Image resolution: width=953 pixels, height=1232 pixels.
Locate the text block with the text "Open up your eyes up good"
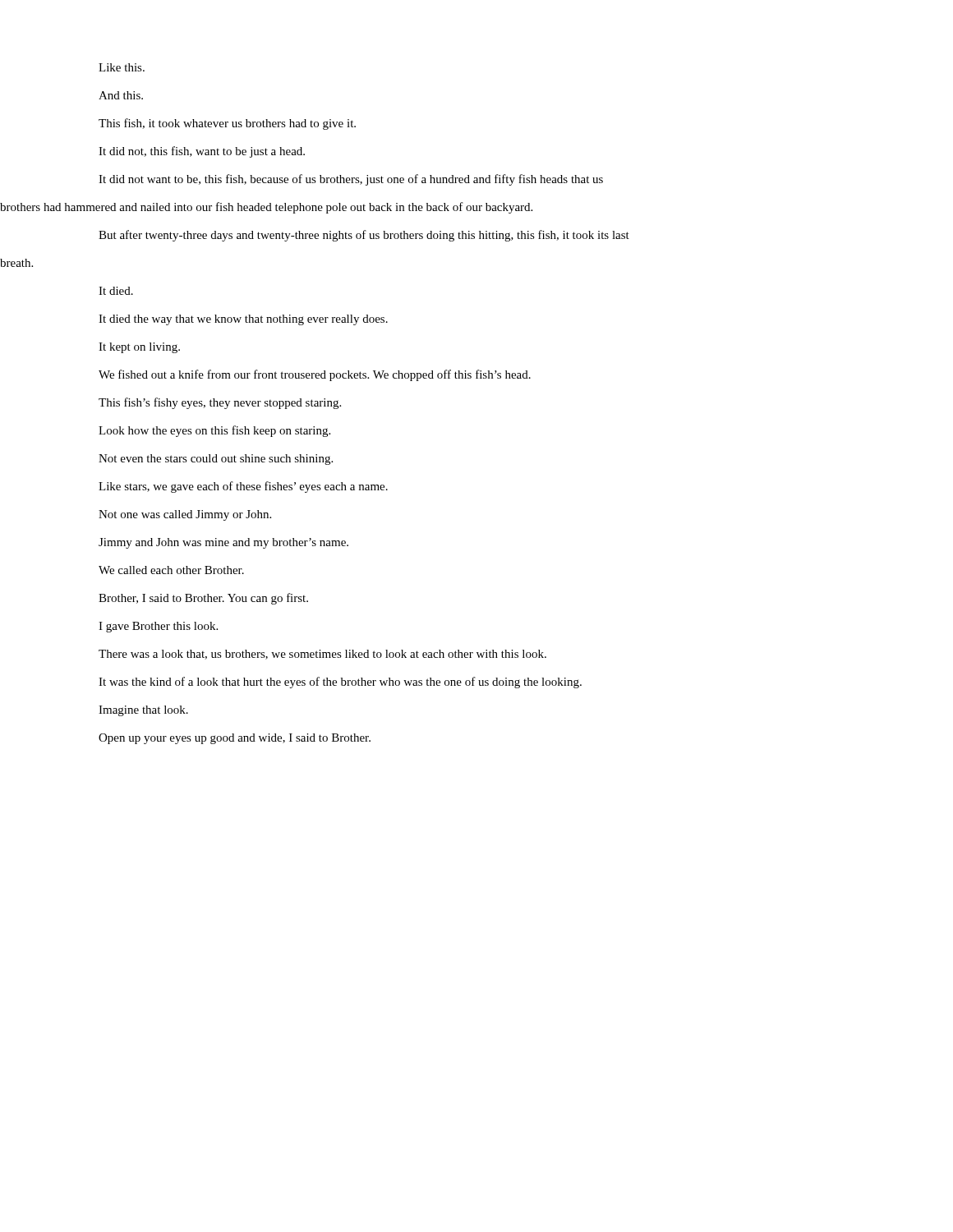pos(235,739)
